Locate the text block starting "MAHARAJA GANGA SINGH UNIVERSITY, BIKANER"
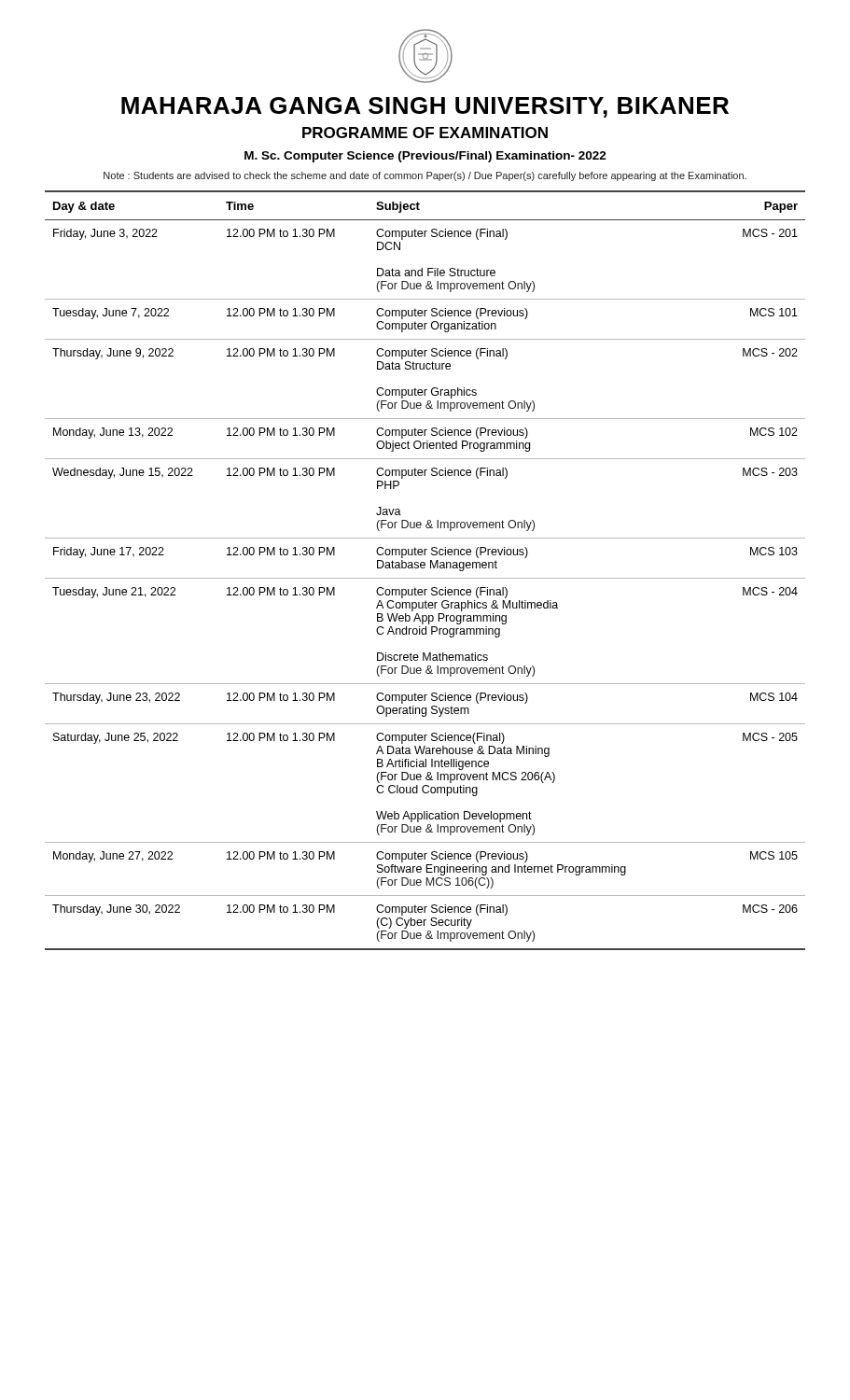The height and width of the screenshot is (1400, 850). (425, 105)
